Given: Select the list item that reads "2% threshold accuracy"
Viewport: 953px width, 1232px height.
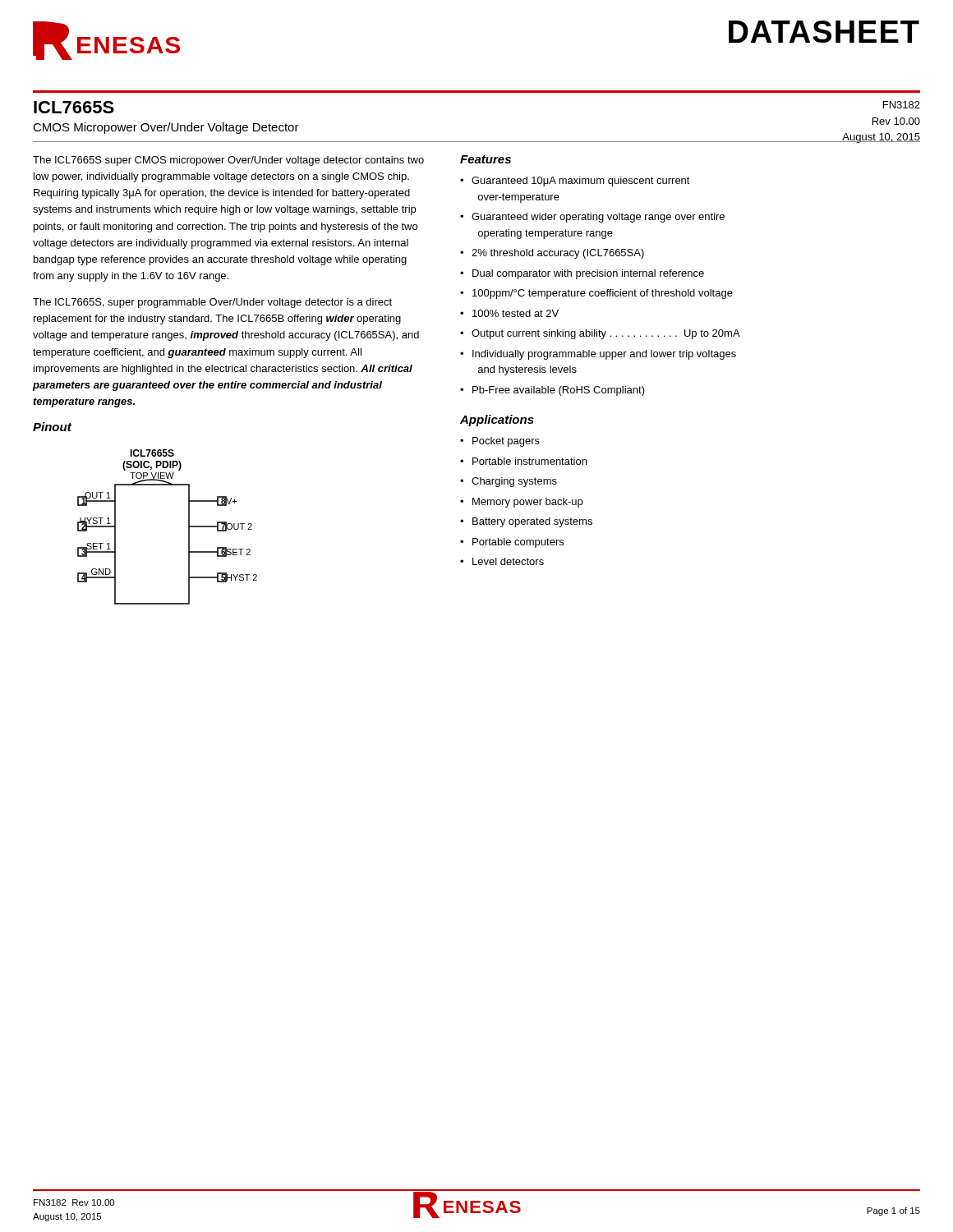Looking at the screenshot, I should click(x=558, y=253).
